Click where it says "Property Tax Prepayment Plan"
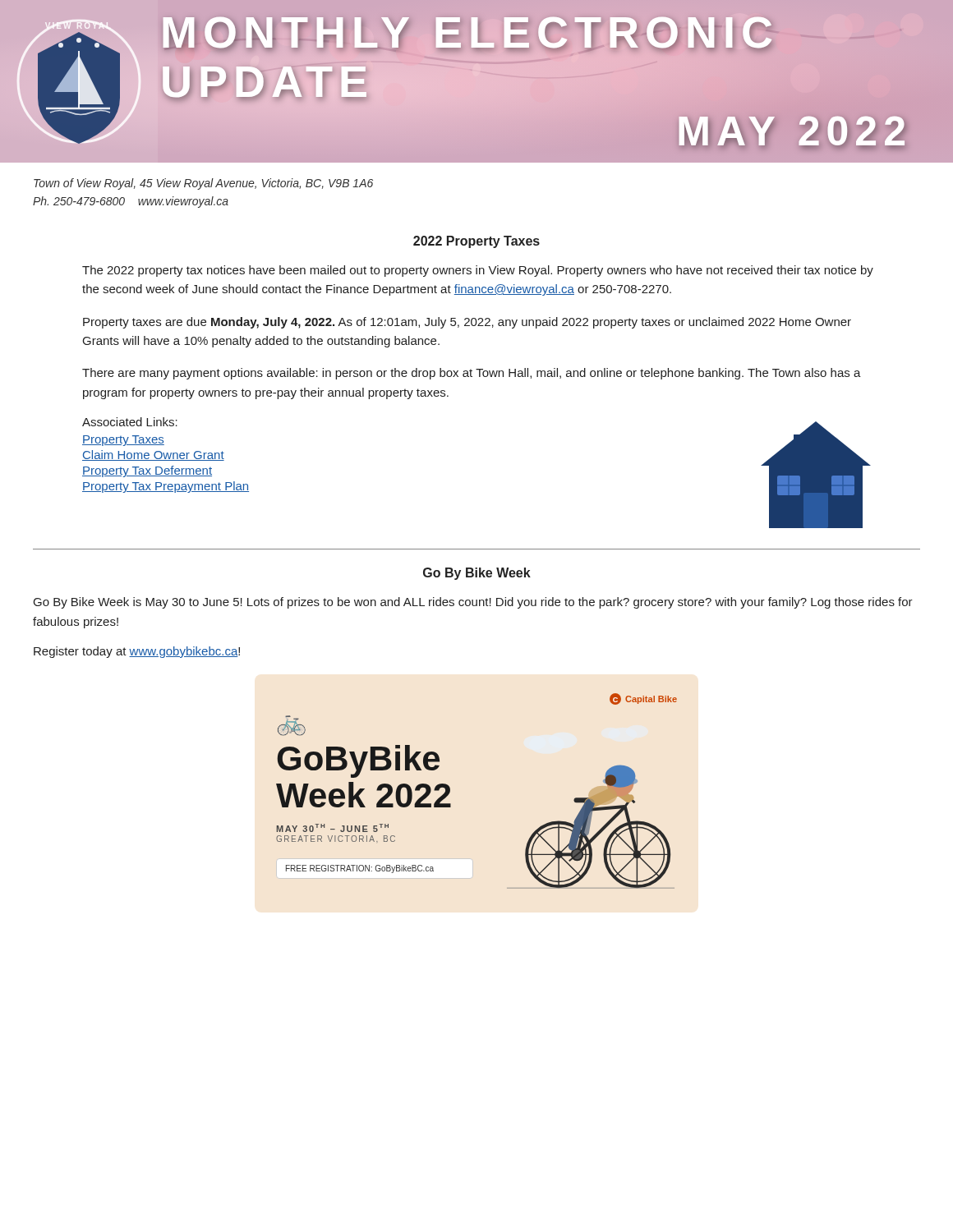The image size is (953, 1232). [166, 486]
